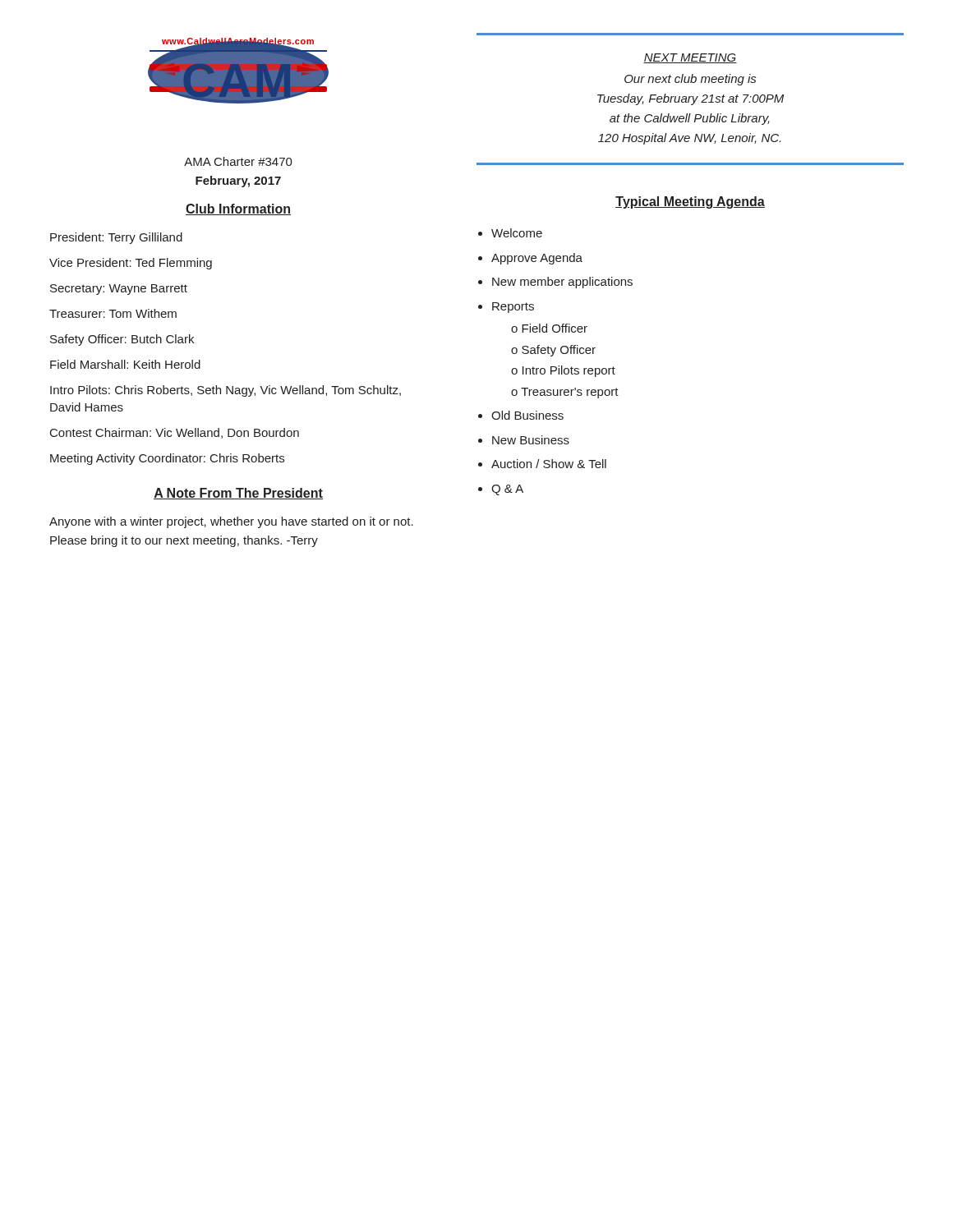Viewport: 953px width, 1232px height.
Task: Locate the text "Meeting Activity Coordinator: Chris Roberts"
Action: tap(167, 458)
